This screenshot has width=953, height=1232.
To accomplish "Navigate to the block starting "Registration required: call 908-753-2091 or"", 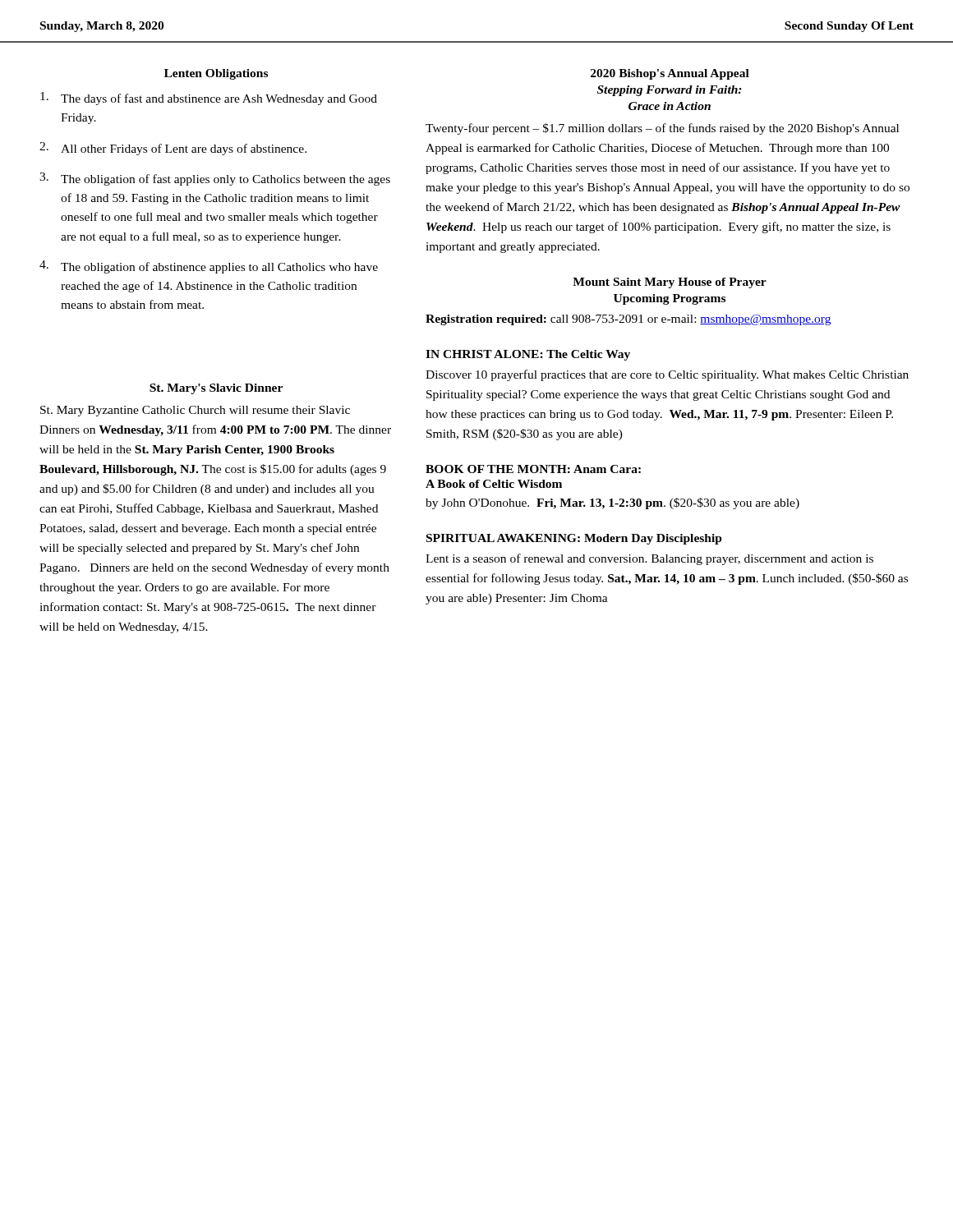I will coord(628,318).
